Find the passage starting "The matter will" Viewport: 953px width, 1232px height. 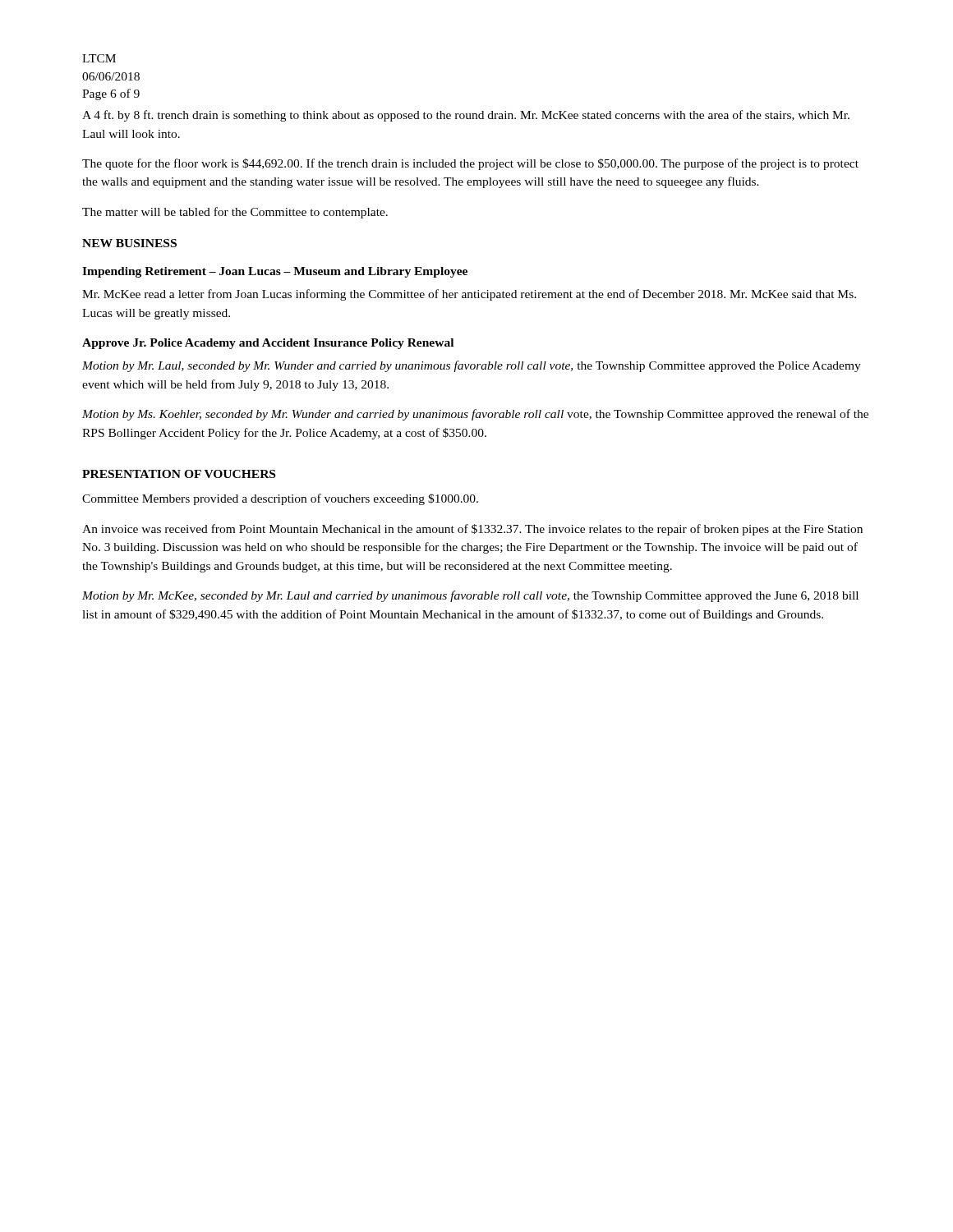235,213
